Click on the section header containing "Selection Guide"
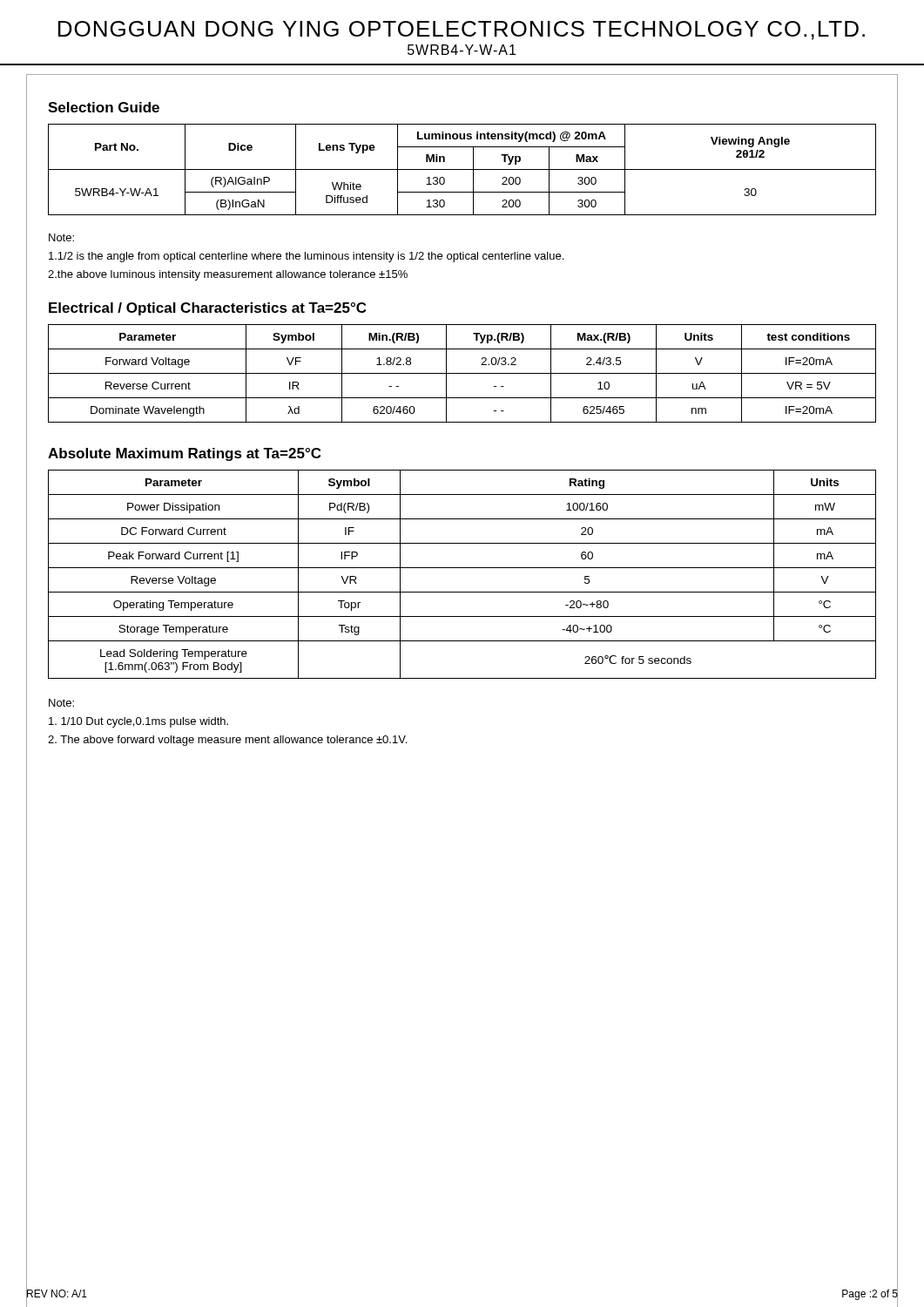The image size is (924, 1307). pyautogui.click(x=104, y=108)
